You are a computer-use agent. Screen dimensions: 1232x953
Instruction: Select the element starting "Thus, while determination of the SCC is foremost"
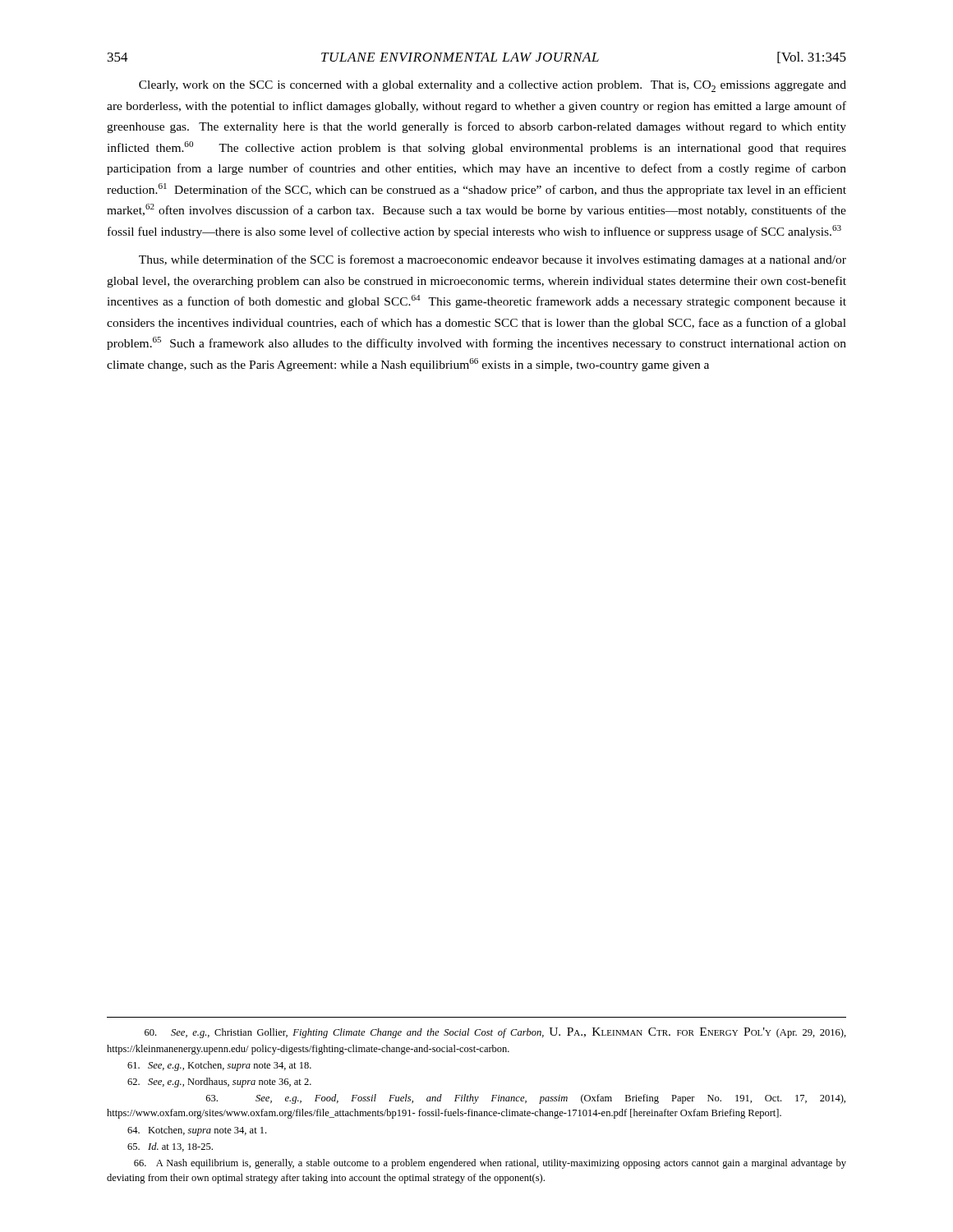coord(476,312)
